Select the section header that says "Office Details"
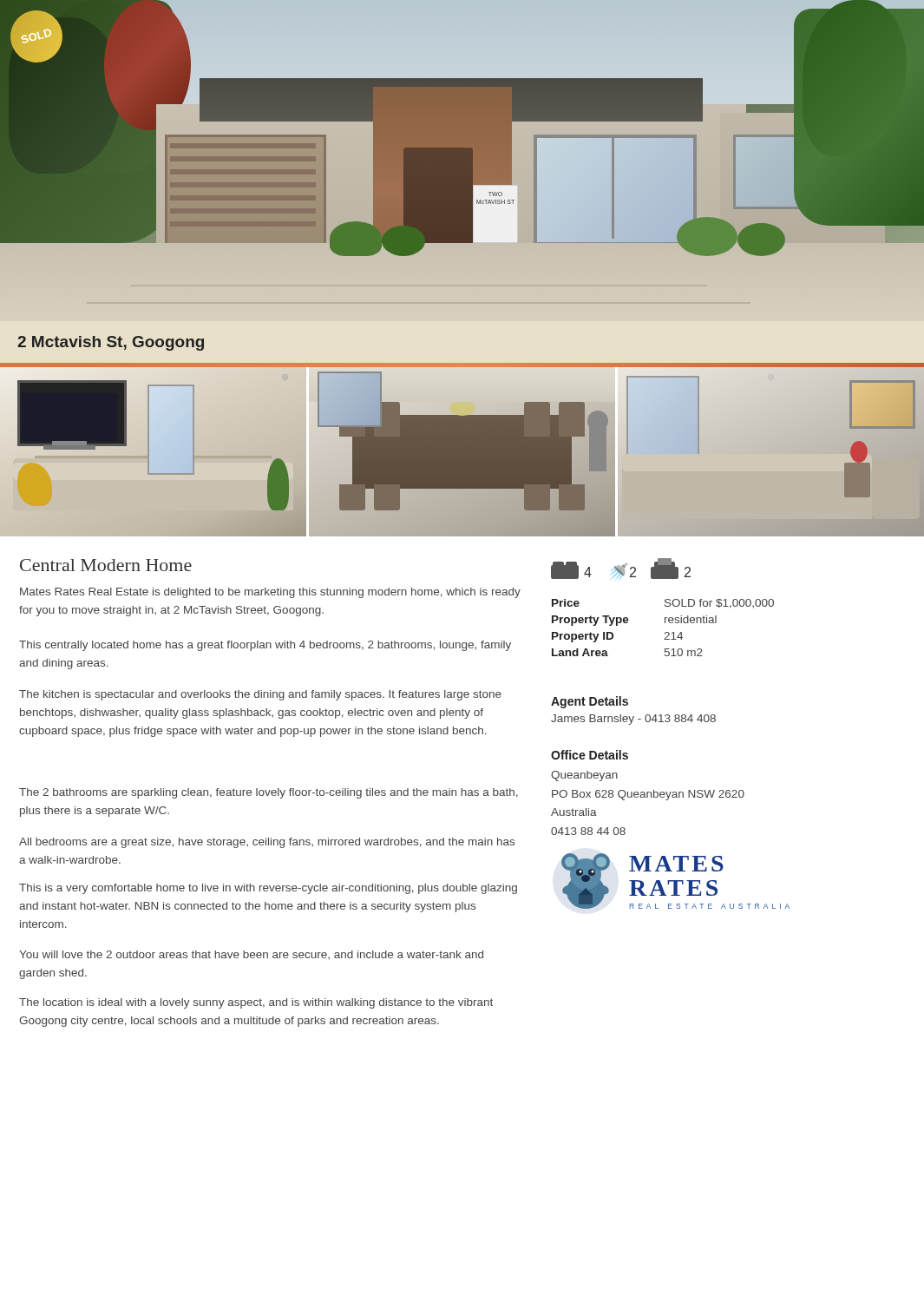Screen dimensions: 1302x924 pyautogui.click(x=590, y=755)
